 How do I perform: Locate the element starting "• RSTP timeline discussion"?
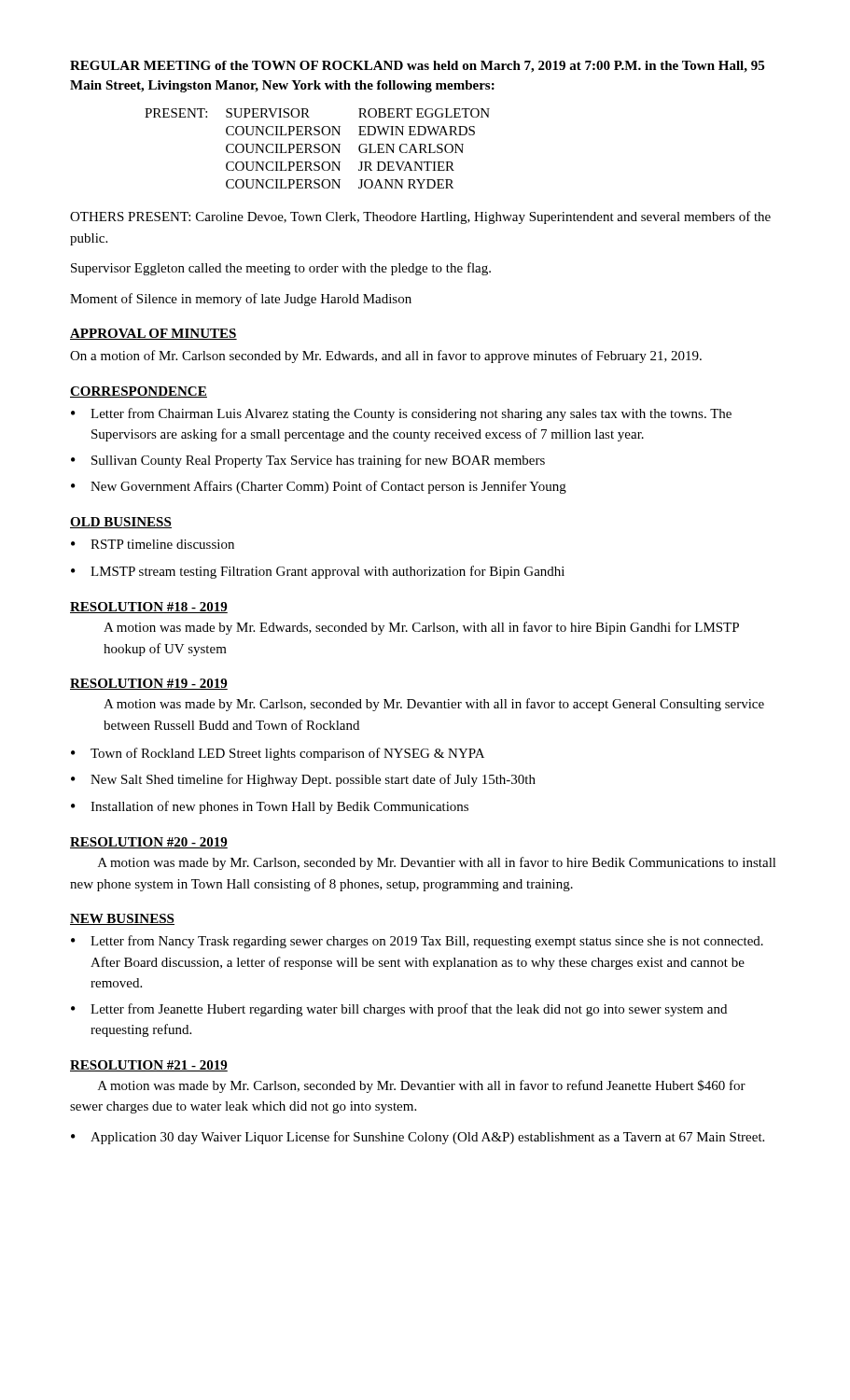coord(153,544)
